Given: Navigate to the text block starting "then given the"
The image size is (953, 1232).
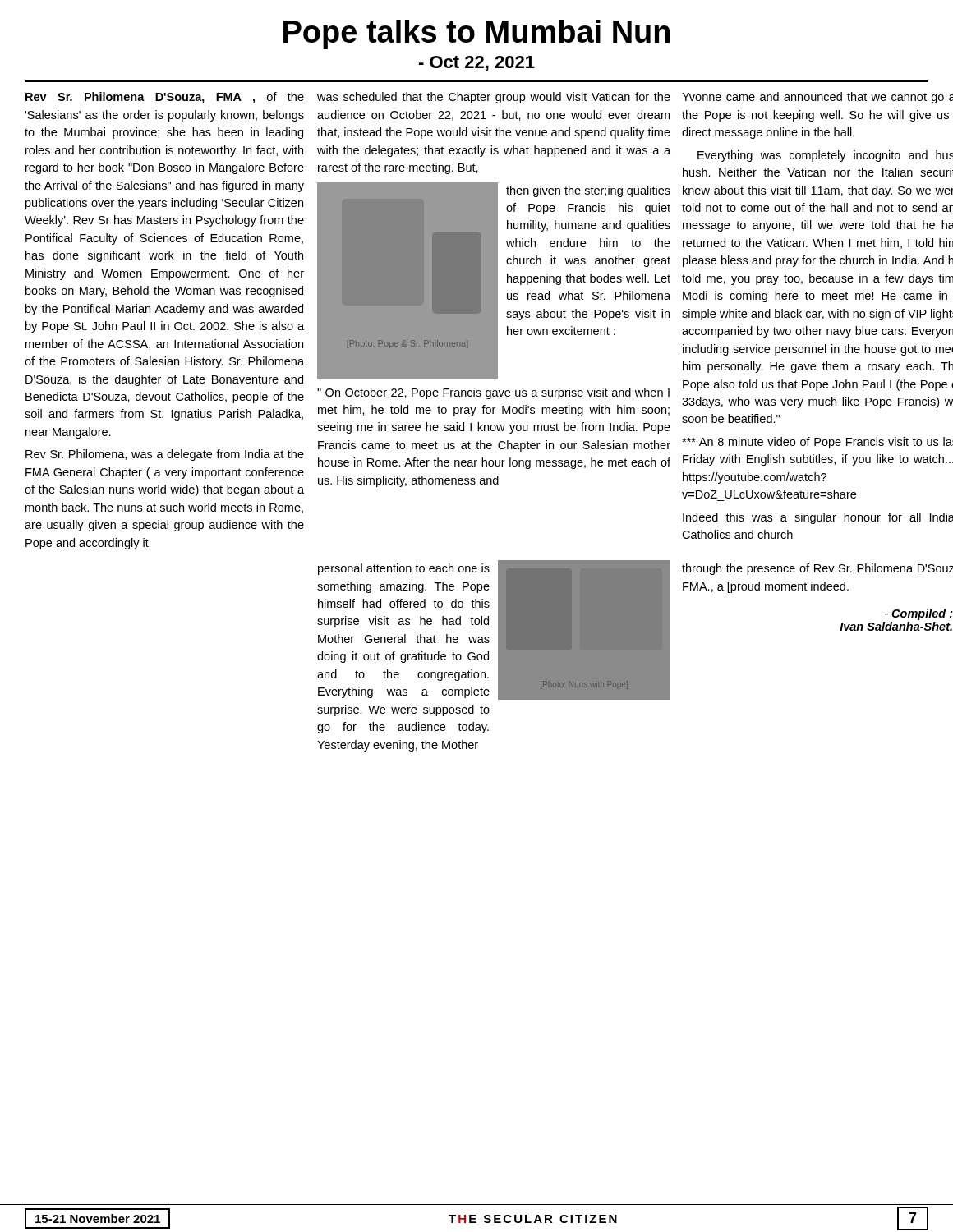Looking at the screenshot, I should (588, 261).
